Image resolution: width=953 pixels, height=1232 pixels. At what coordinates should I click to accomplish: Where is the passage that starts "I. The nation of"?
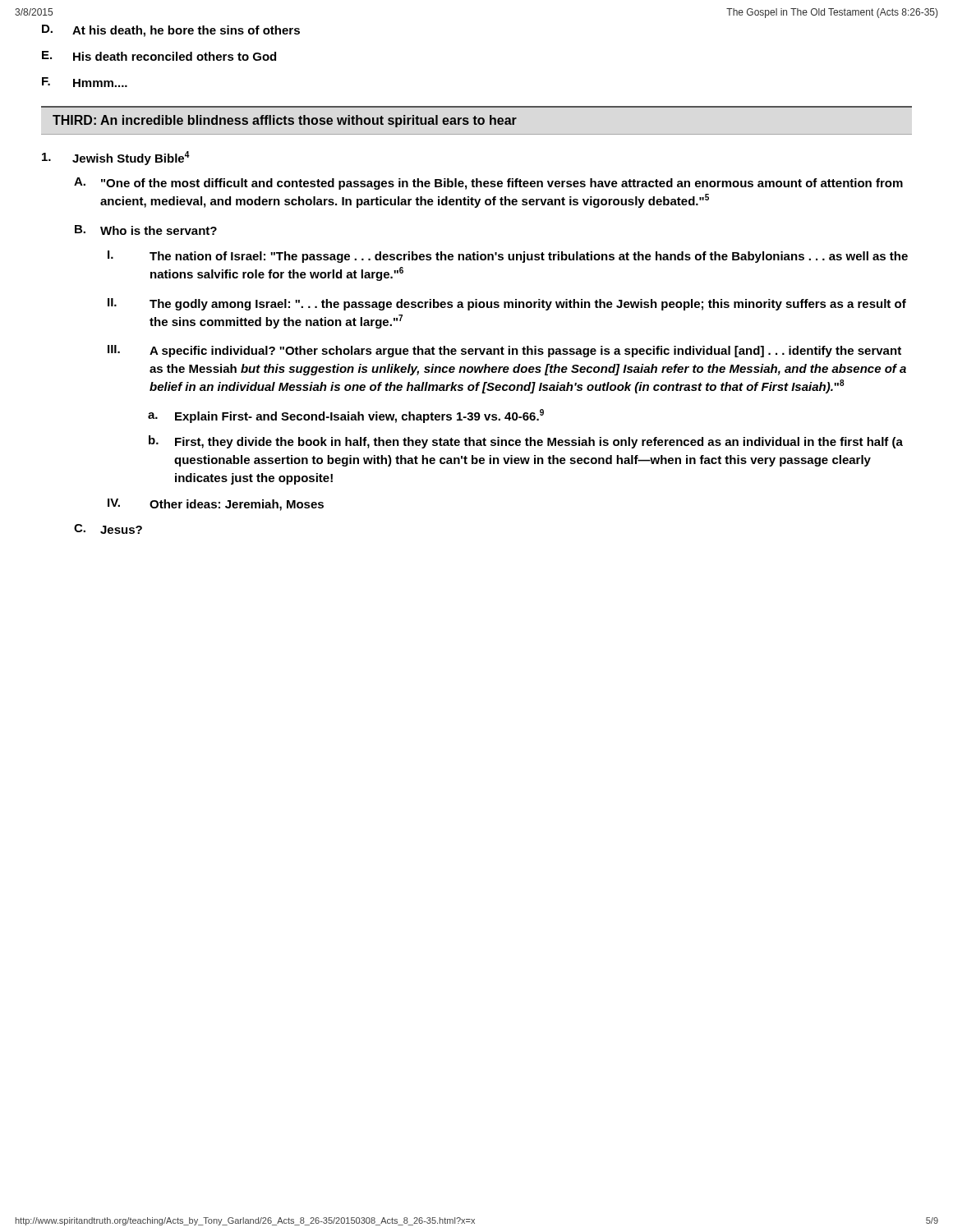click(509, 265)
